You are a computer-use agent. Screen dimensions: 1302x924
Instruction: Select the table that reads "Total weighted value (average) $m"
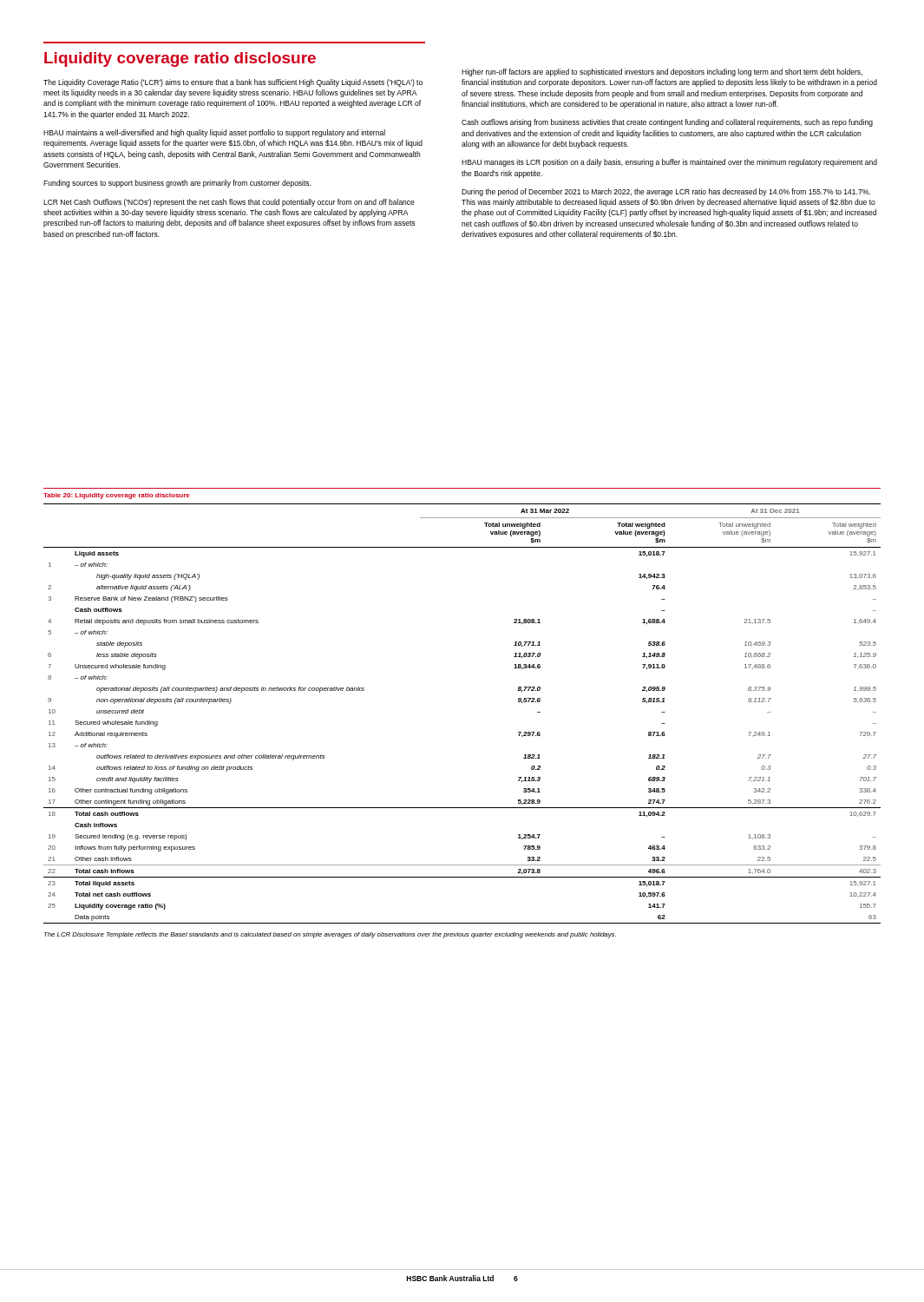462,713
